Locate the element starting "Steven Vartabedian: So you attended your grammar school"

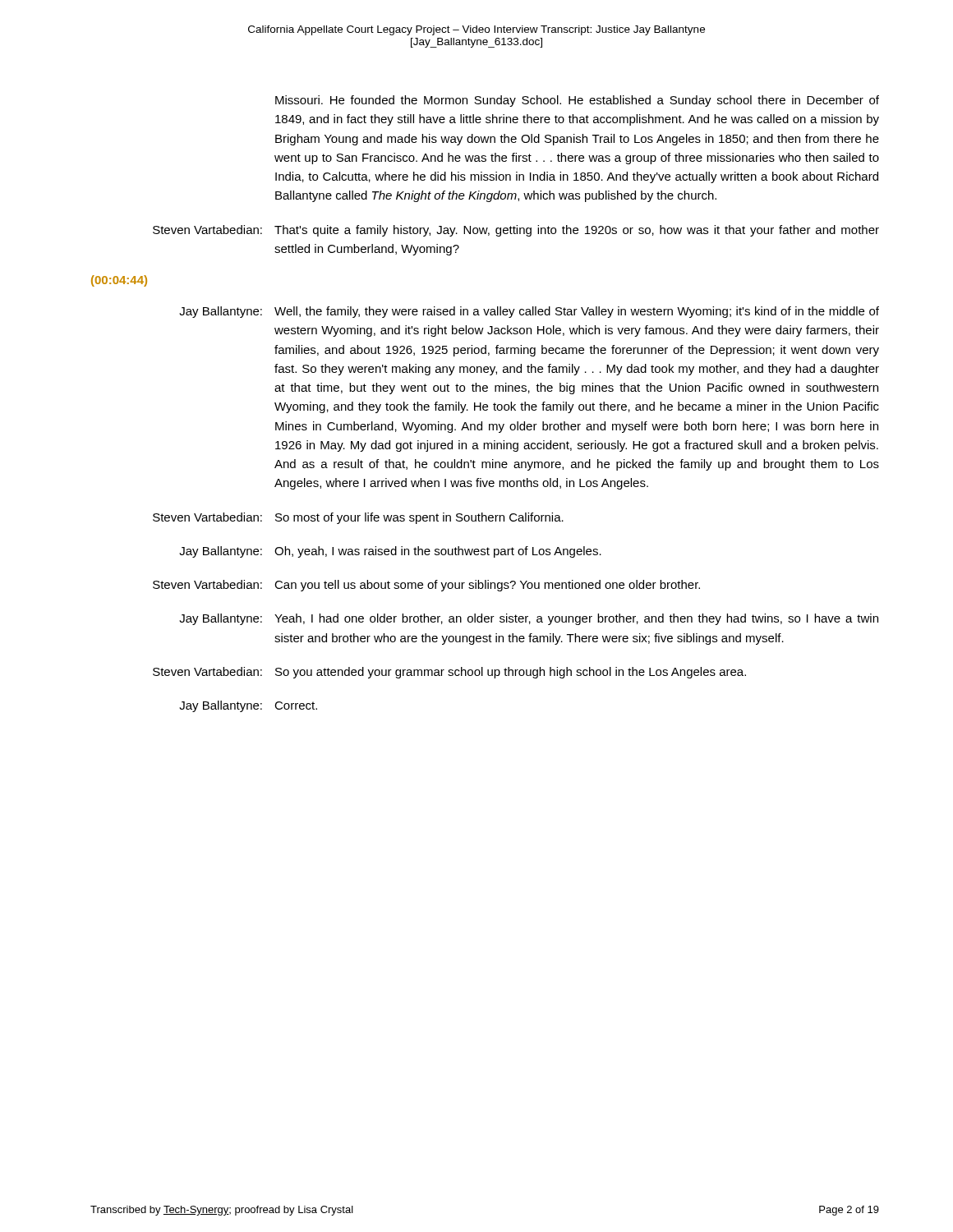[x=485, y=671]
